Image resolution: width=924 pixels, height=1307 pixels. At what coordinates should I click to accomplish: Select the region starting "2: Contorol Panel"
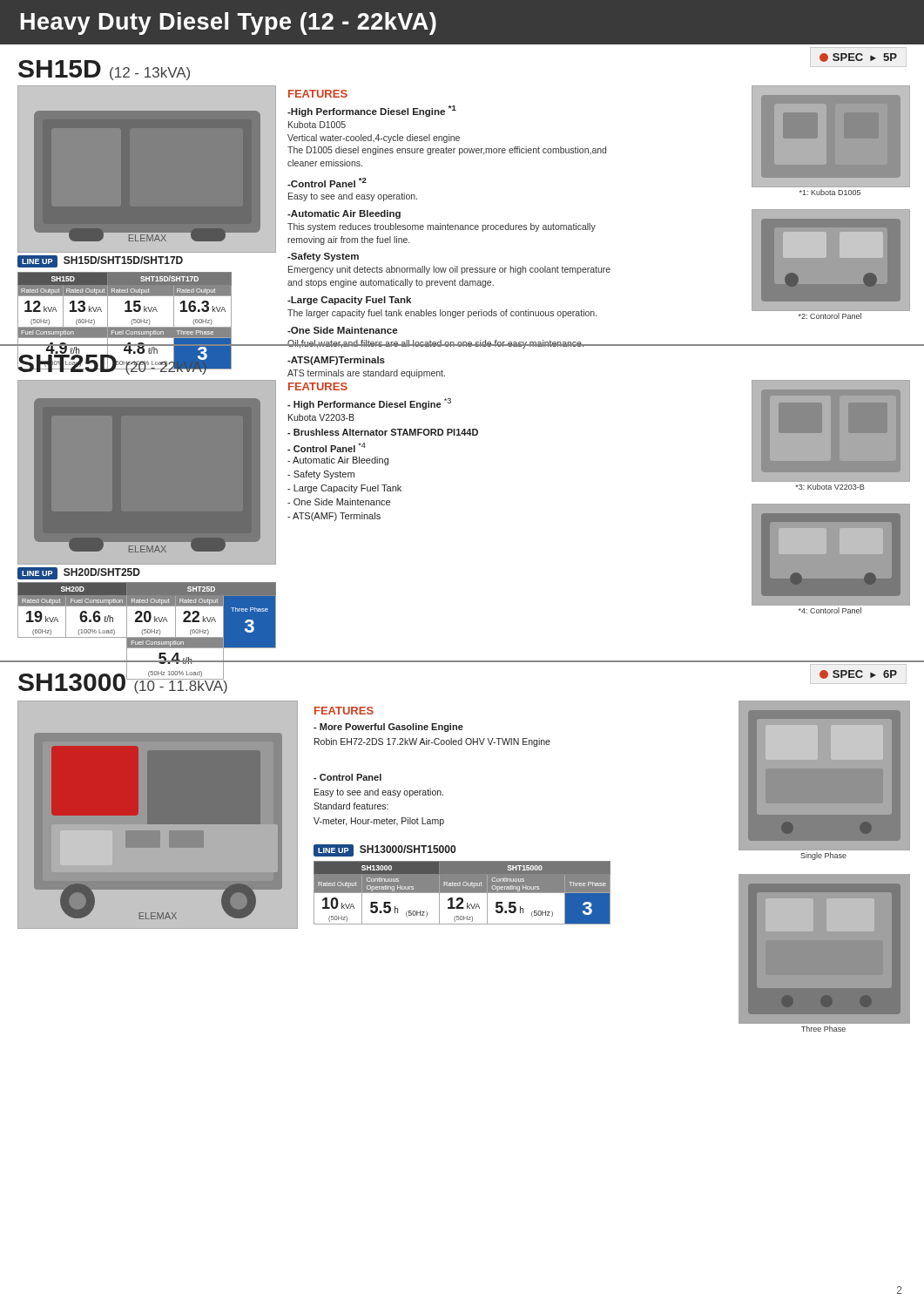(830, 316)
